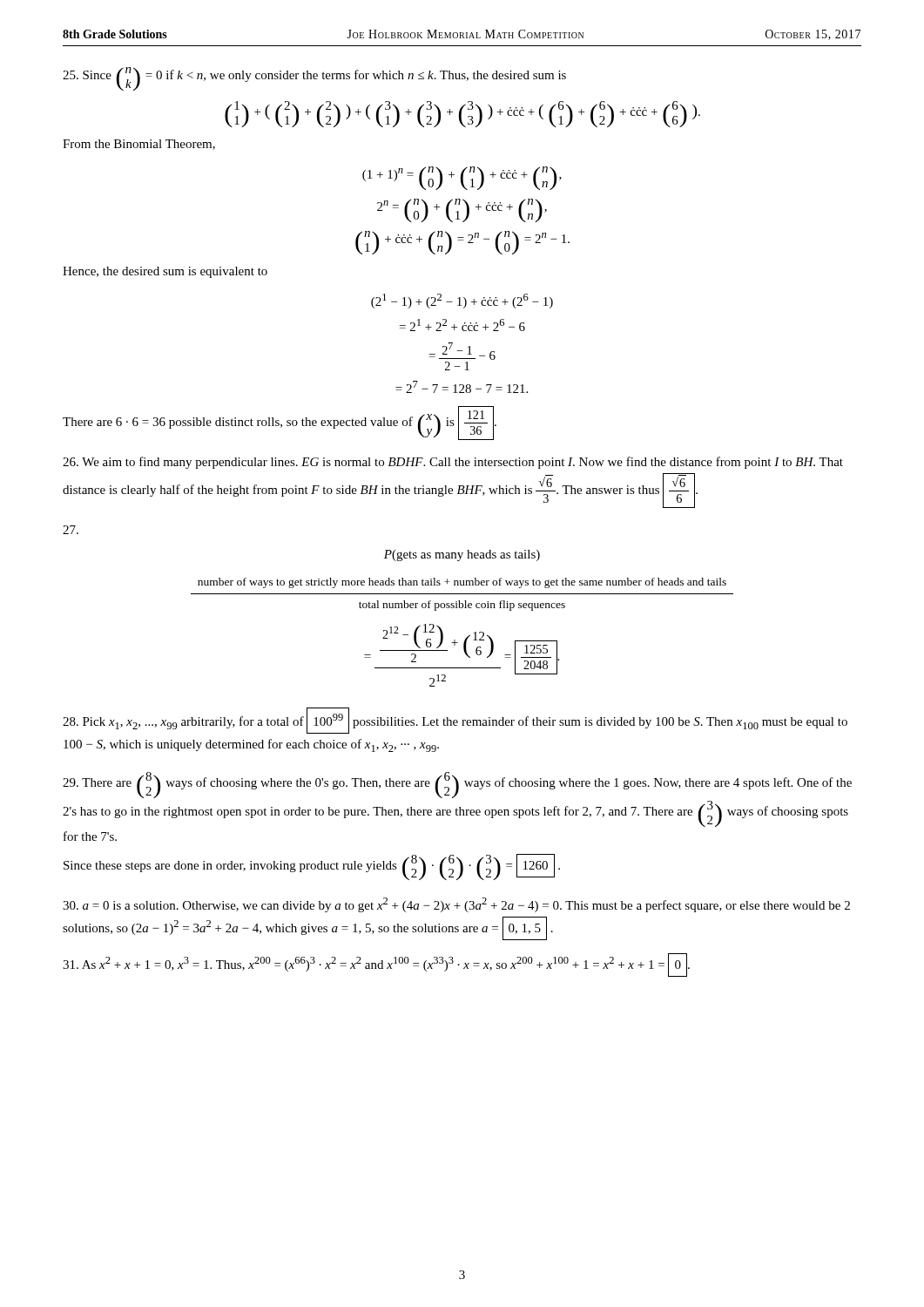Locate the block of text that opens with "Pick x1, x2, ...,"
924x1307 pixels.
462,732
